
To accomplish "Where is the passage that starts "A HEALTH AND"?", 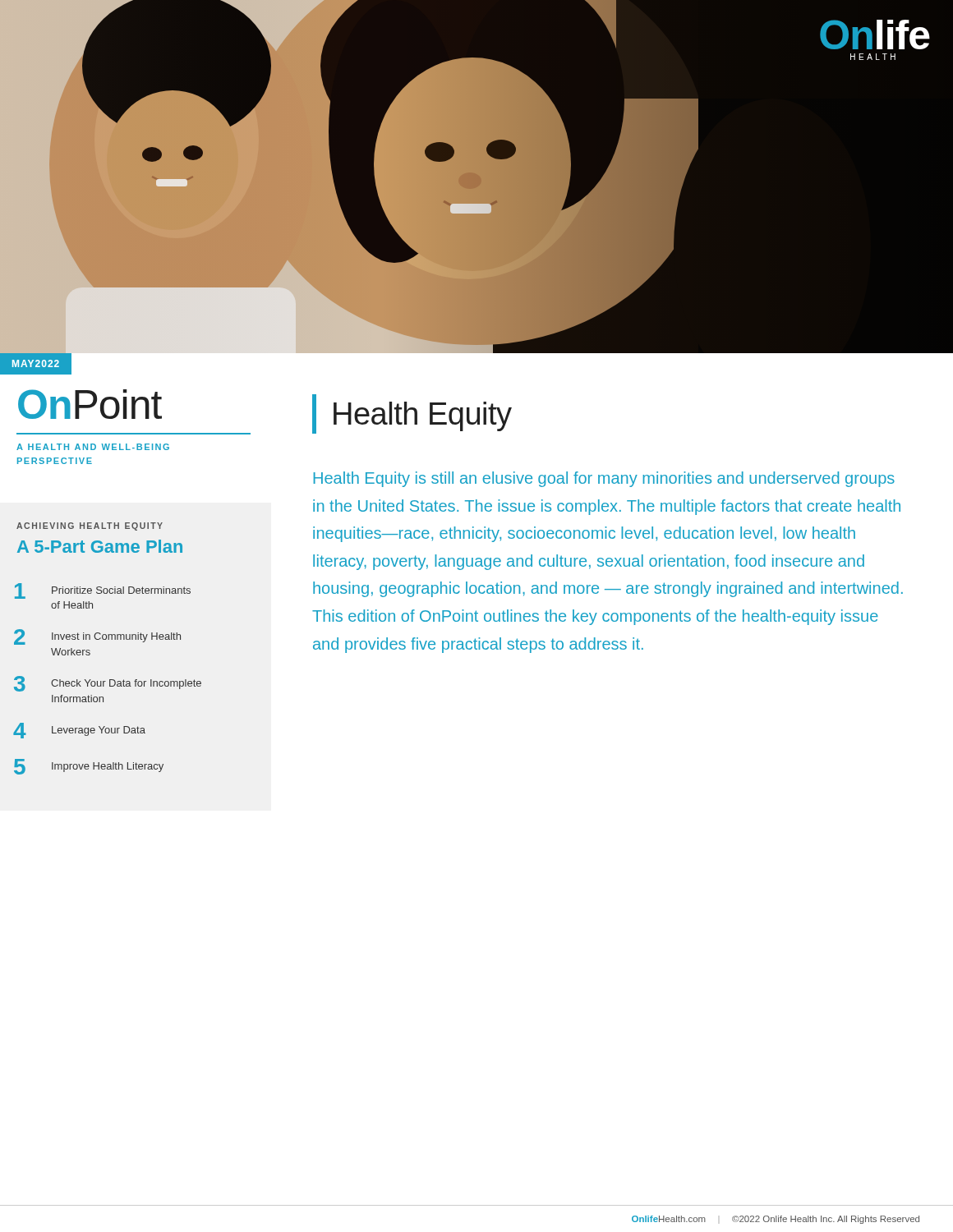I will pyautogui.click(x=94, y=454).
